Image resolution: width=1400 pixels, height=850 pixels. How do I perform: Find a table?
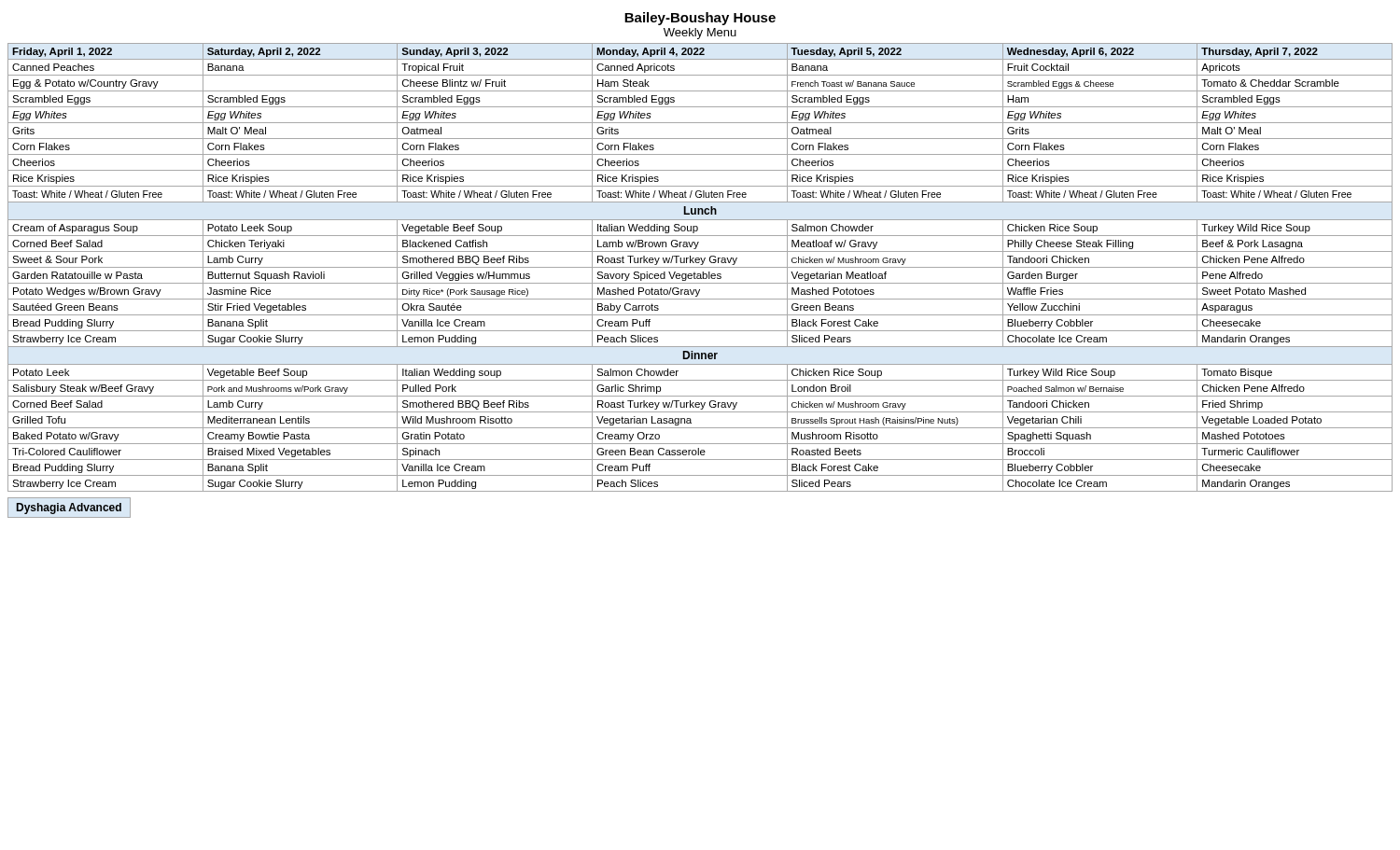click(700, 267)
